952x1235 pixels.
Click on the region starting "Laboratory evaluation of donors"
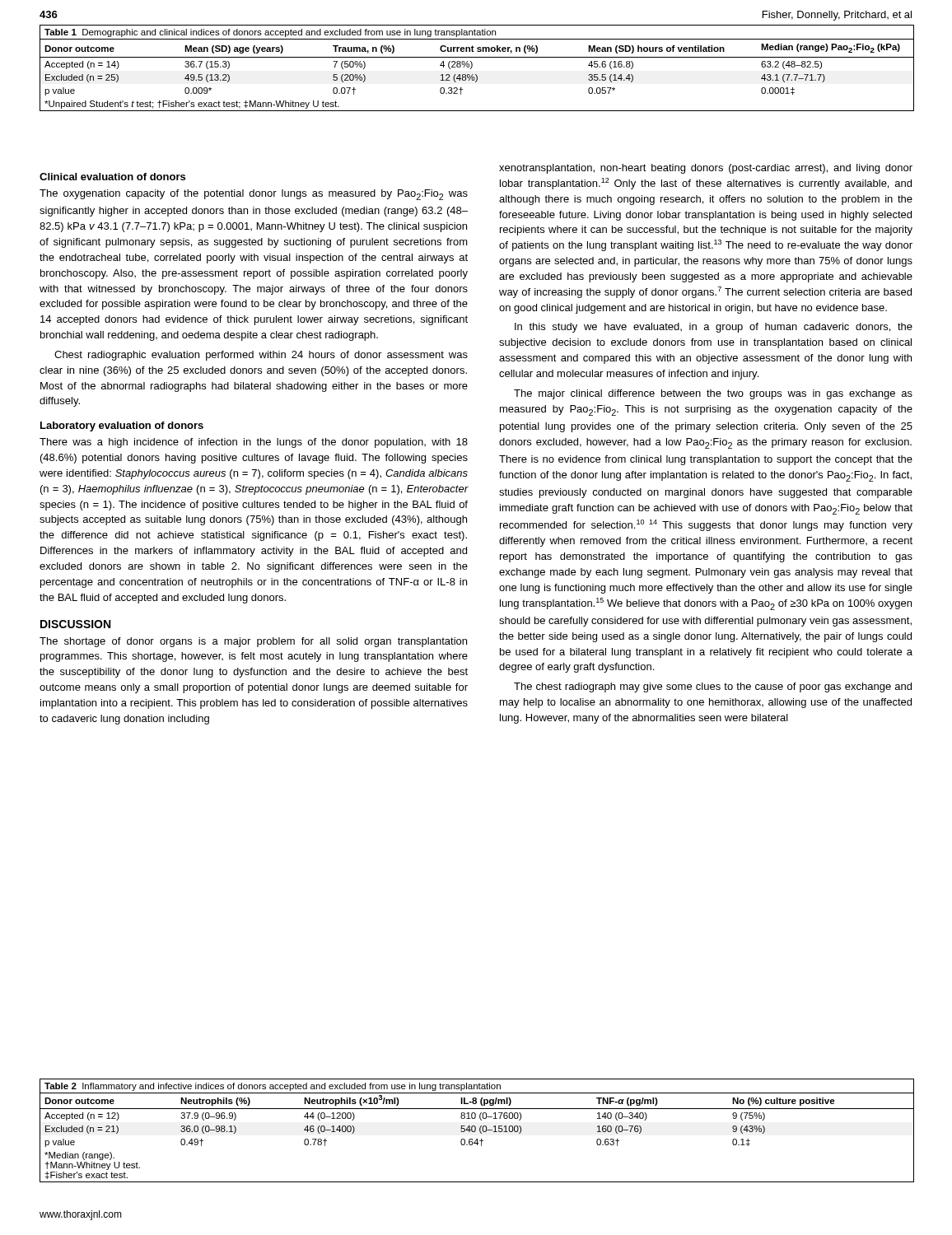click(x=122, y=425)
